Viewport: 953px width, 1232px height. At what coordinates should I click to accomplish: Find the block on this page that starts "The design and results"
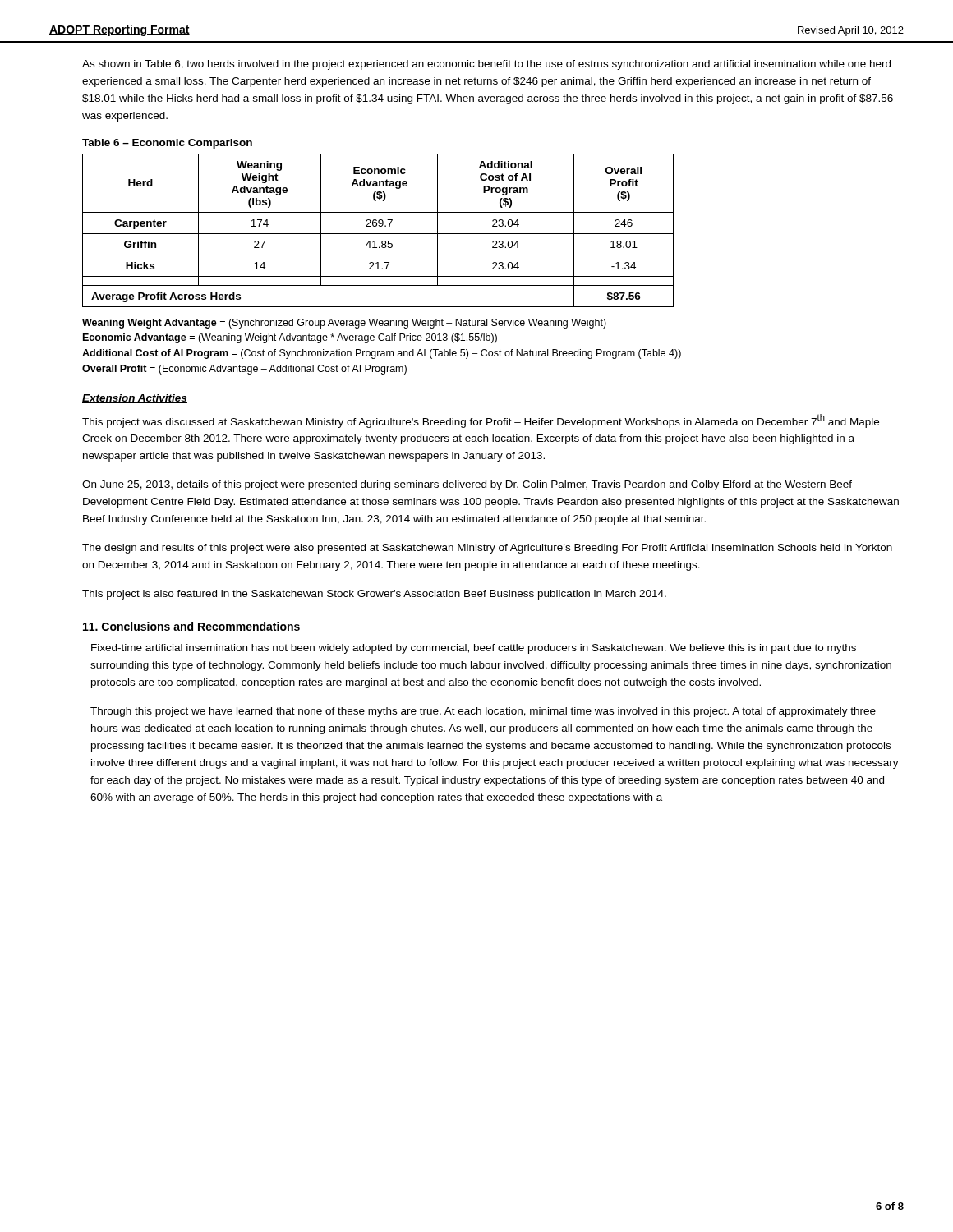487,556
